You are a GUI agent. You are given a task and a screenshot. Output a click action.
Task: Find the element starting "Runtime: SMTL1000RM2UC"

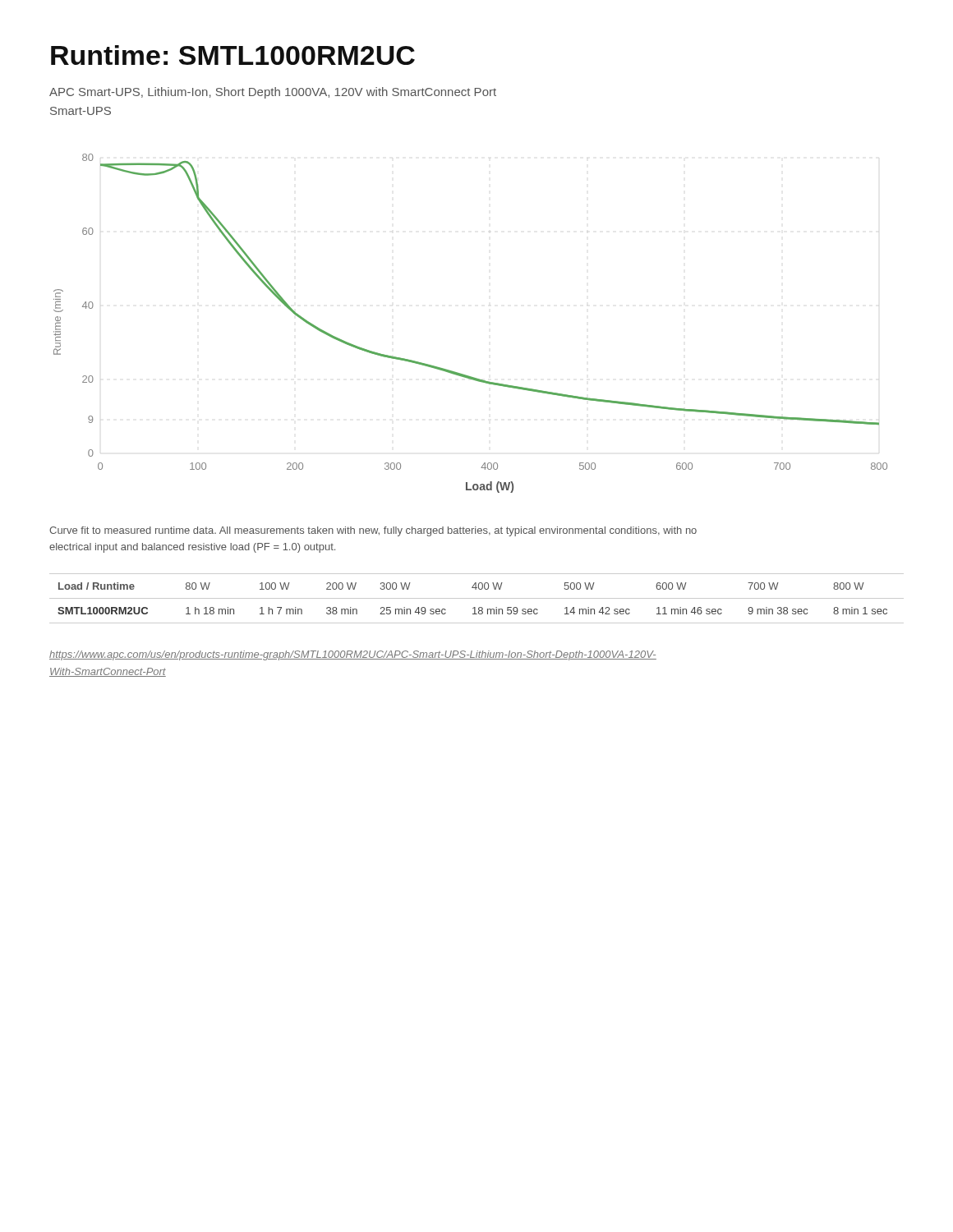point(232,55)
